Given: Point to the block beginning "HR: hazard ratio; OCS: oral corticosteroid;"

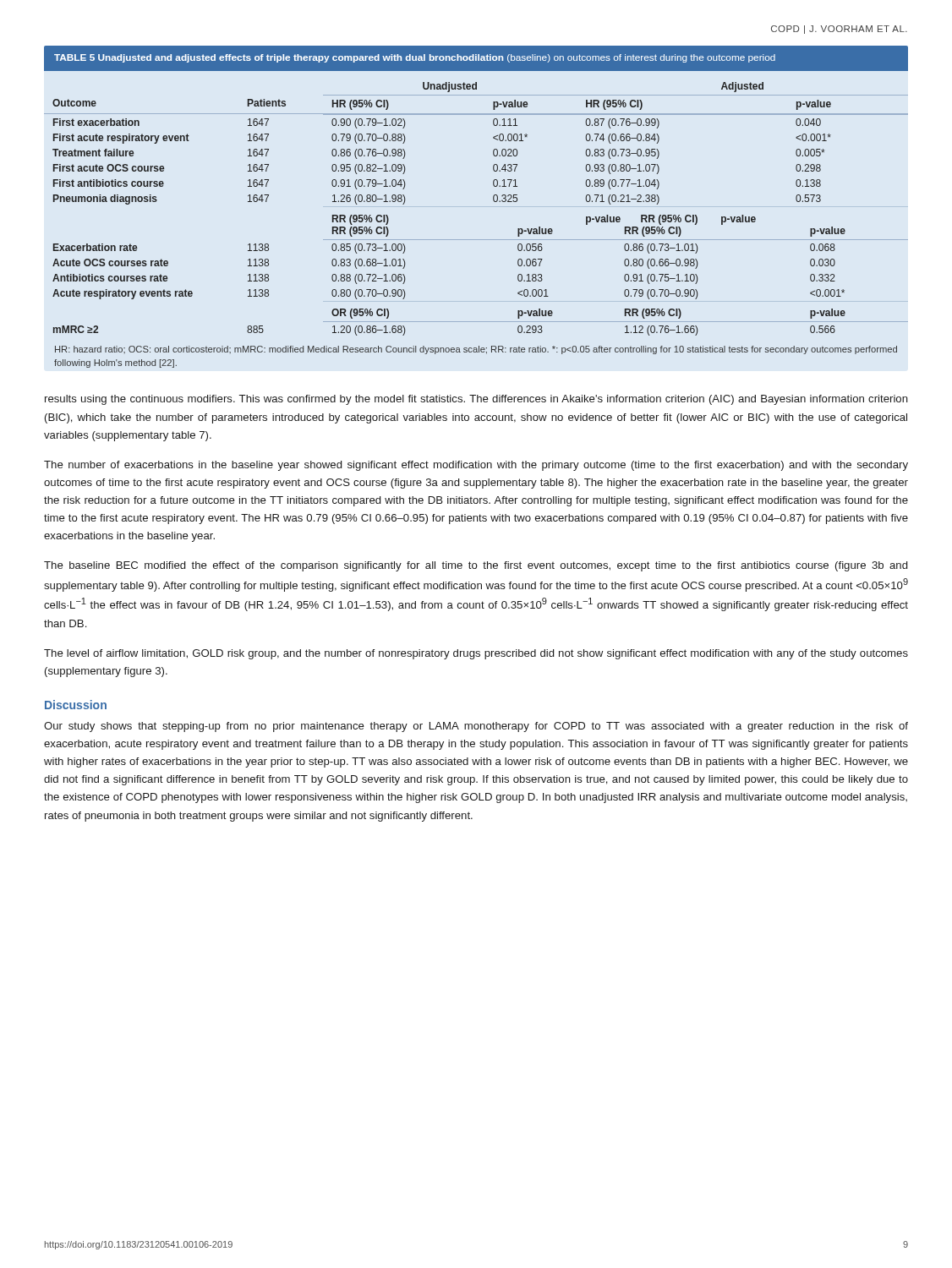Looking at the screenshot, I should [x=476, y=356].
